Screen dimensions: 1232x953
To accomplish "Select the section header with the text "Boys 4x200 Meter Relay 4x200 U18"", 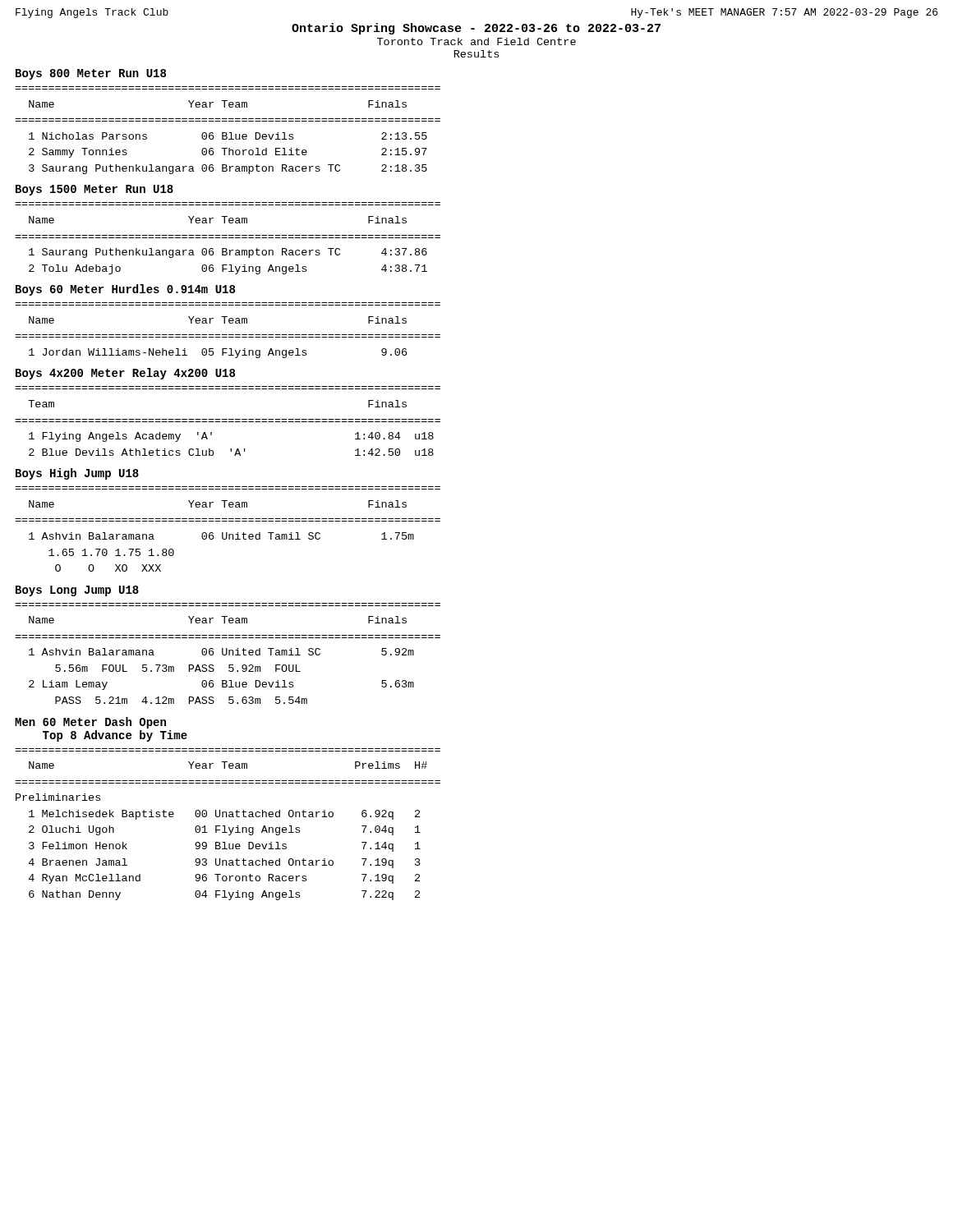I will click(125, 374).
